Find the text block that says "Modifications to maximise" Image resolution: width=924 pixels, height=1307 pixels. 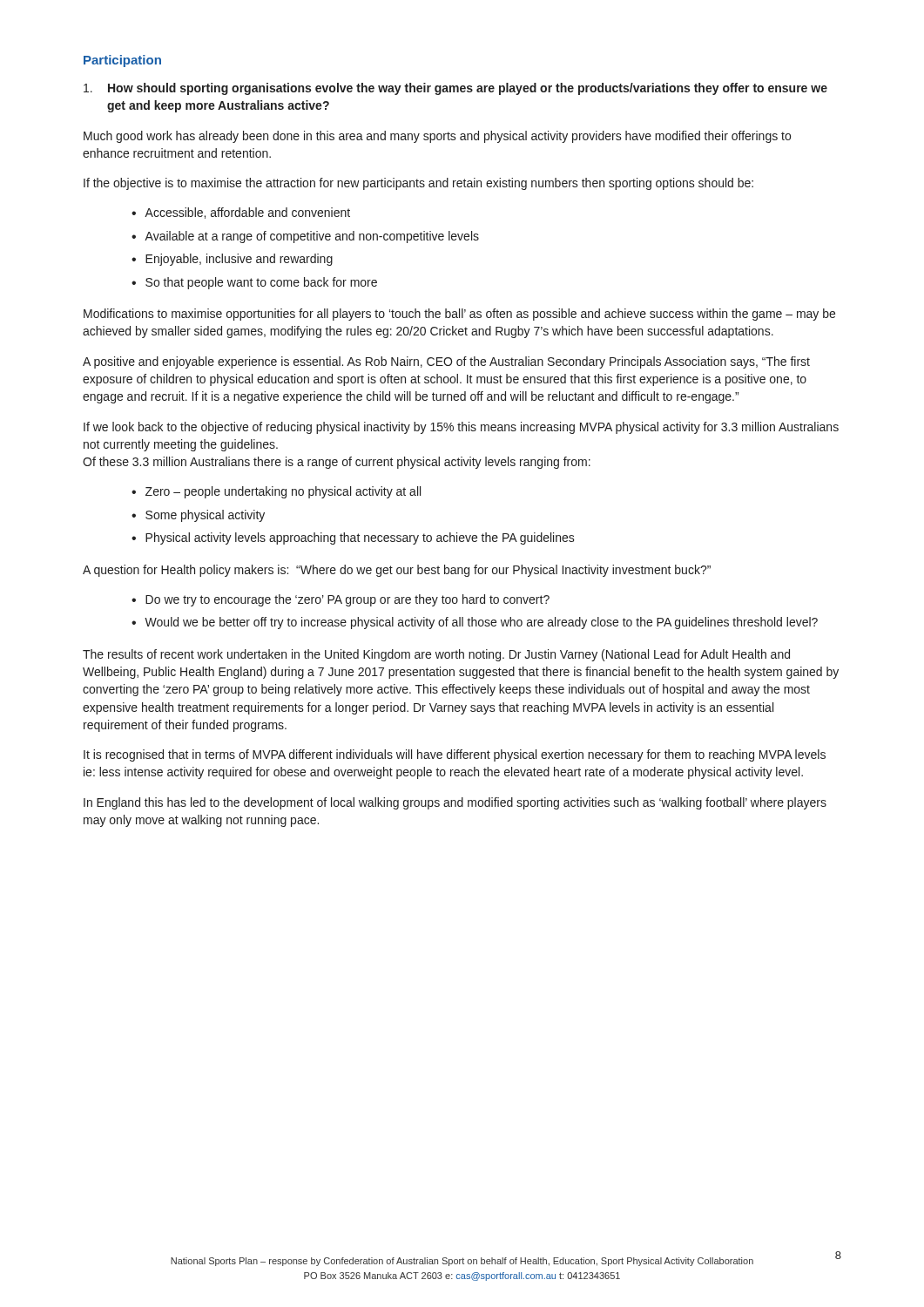[x=462, y=323]
